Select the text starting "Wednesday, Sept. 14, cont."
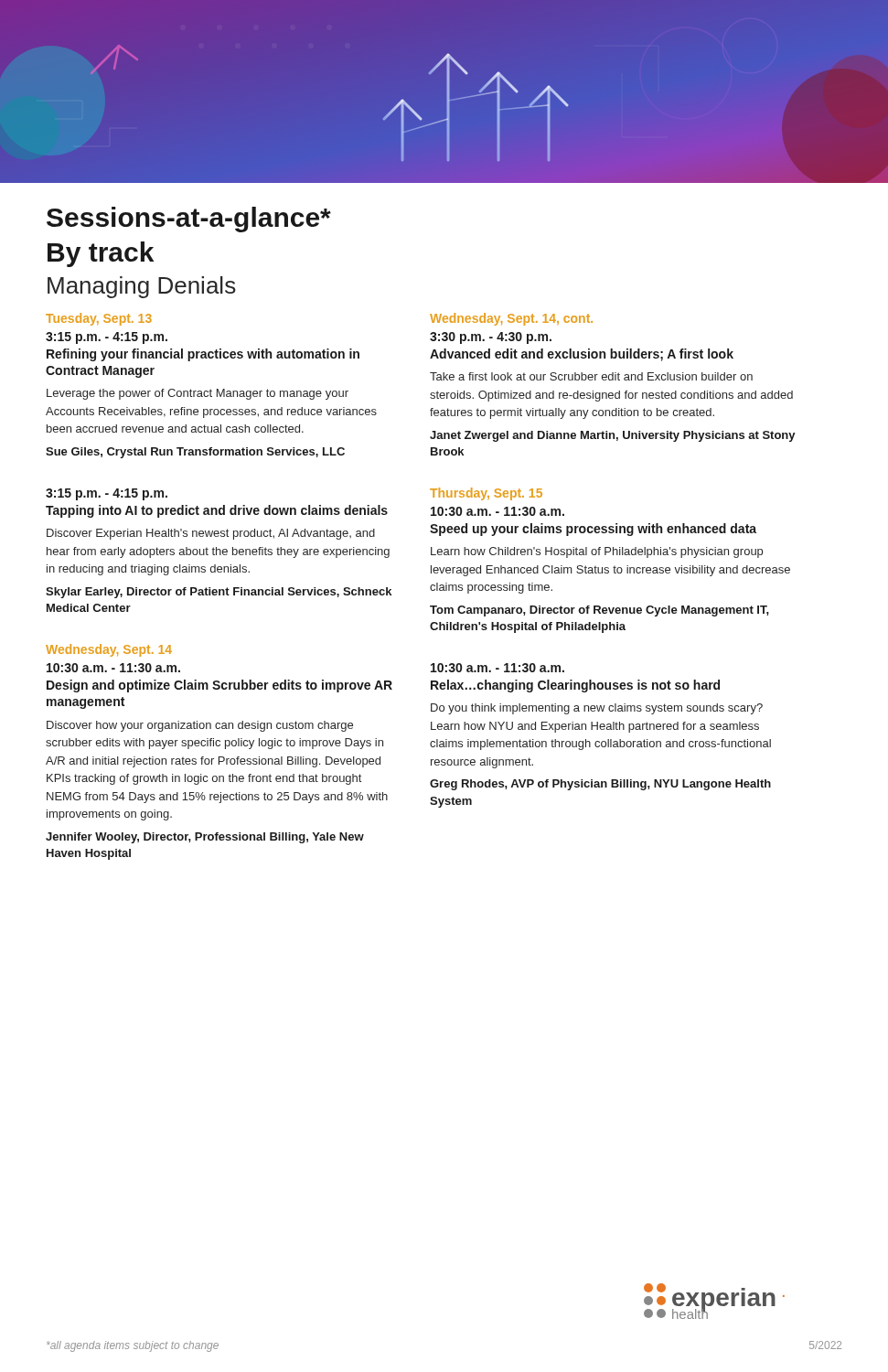Screen dimensions: 1372x888 (511, 319)
